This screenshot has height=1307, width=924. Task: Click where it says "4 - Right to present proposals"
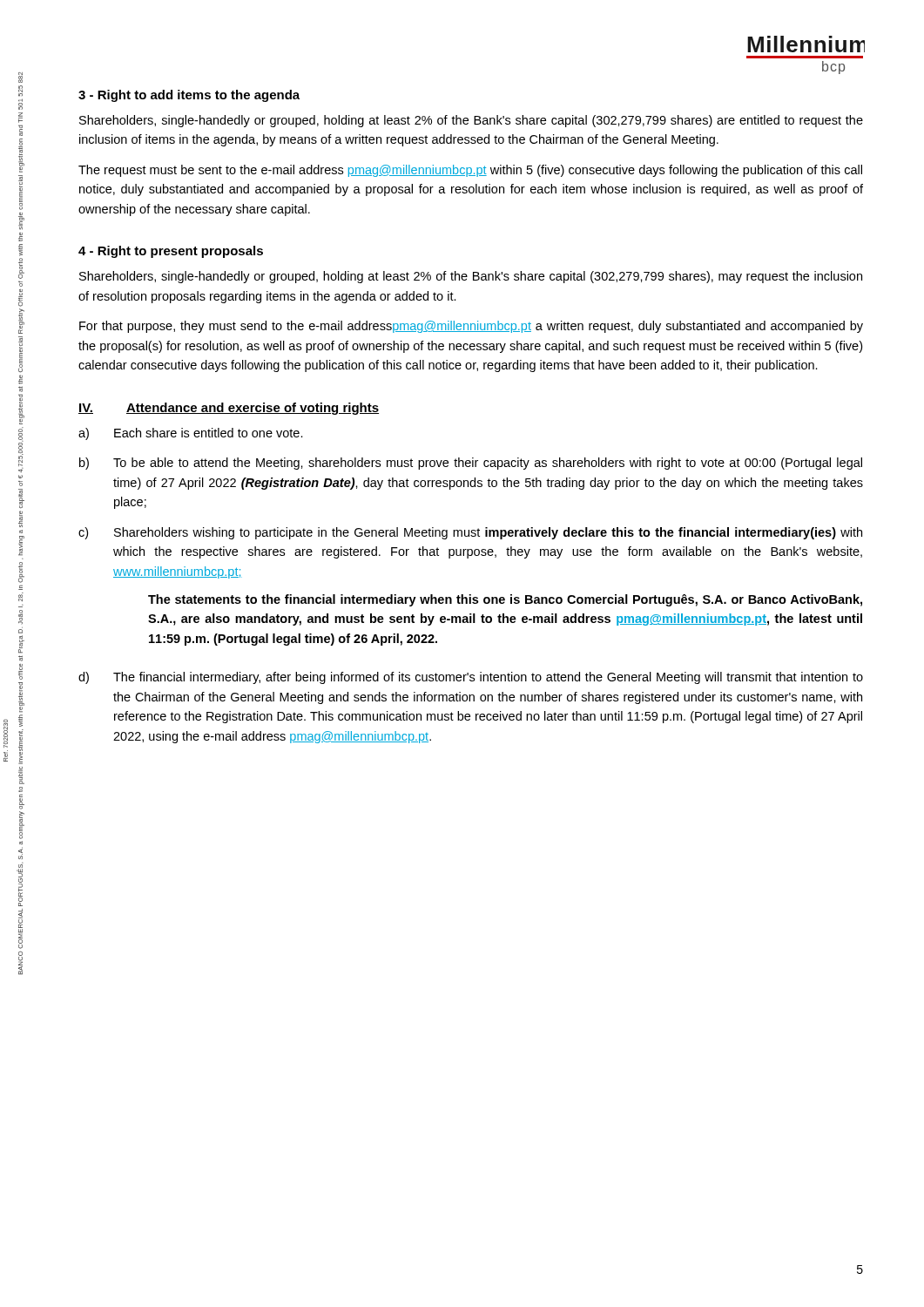[x=171, y=251]
